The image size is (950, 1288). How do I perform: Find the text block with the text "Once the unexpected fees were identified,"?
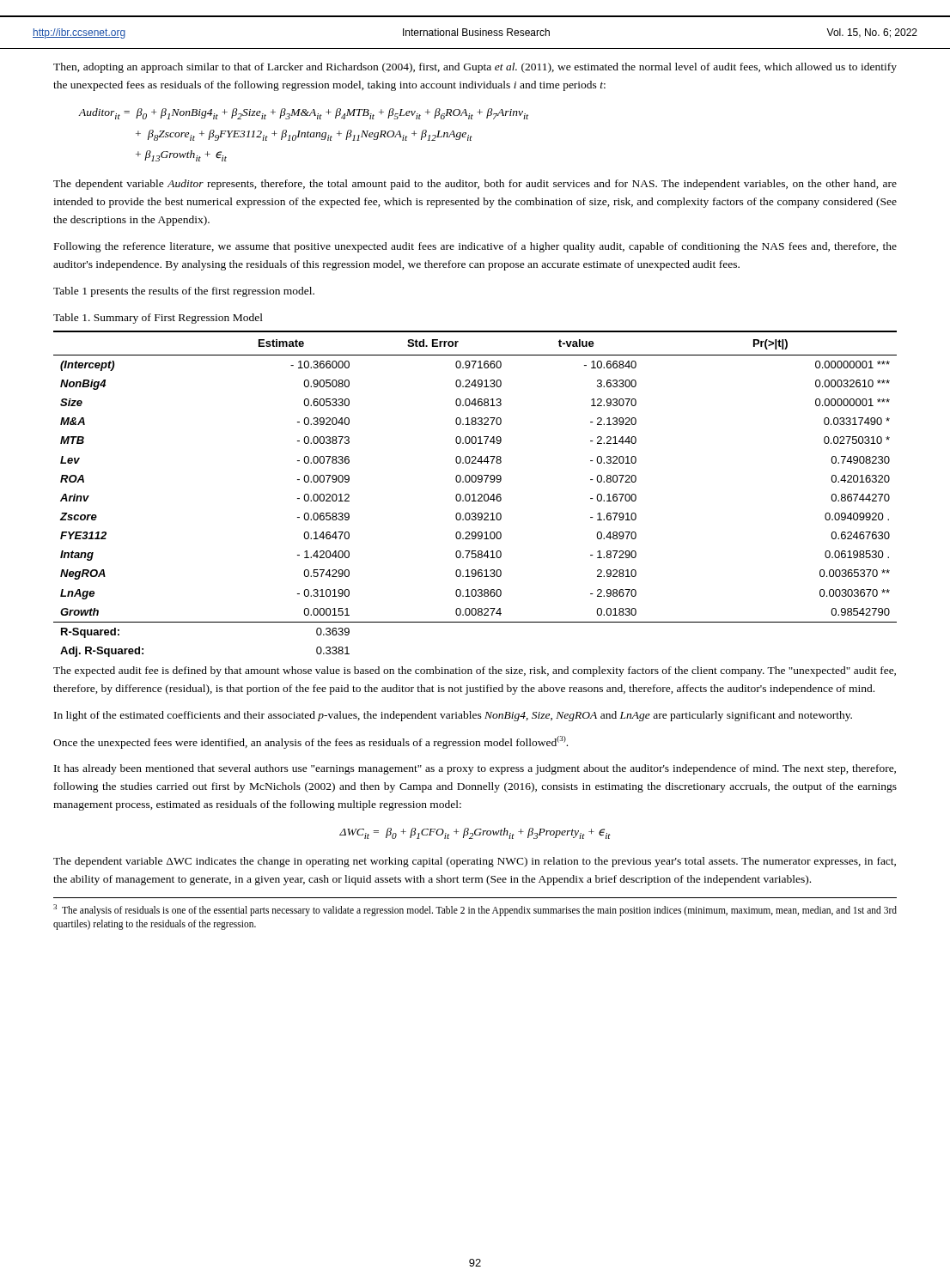311,741
